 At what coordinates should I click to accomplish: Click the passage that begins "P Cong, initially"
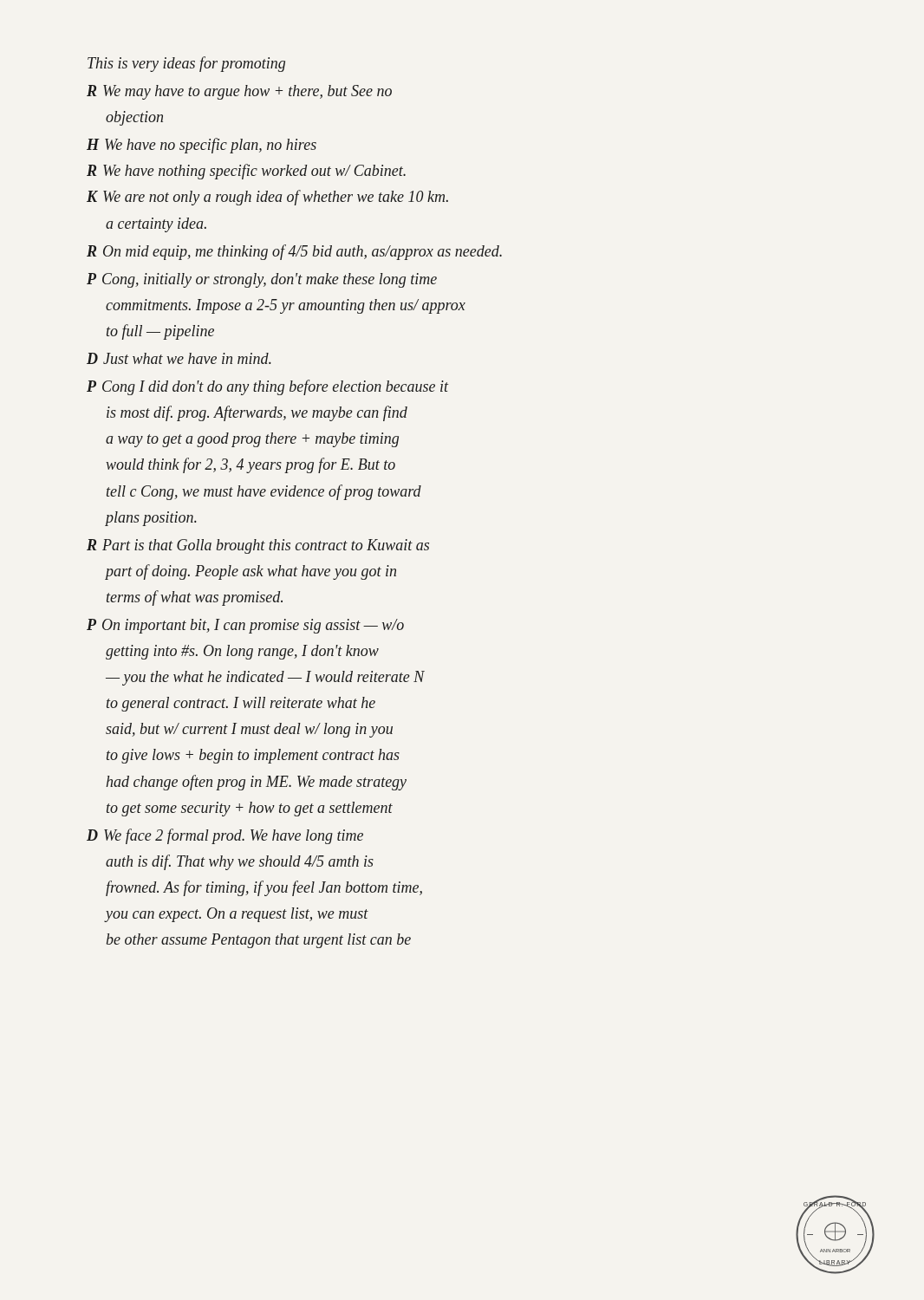coord(262,279)
